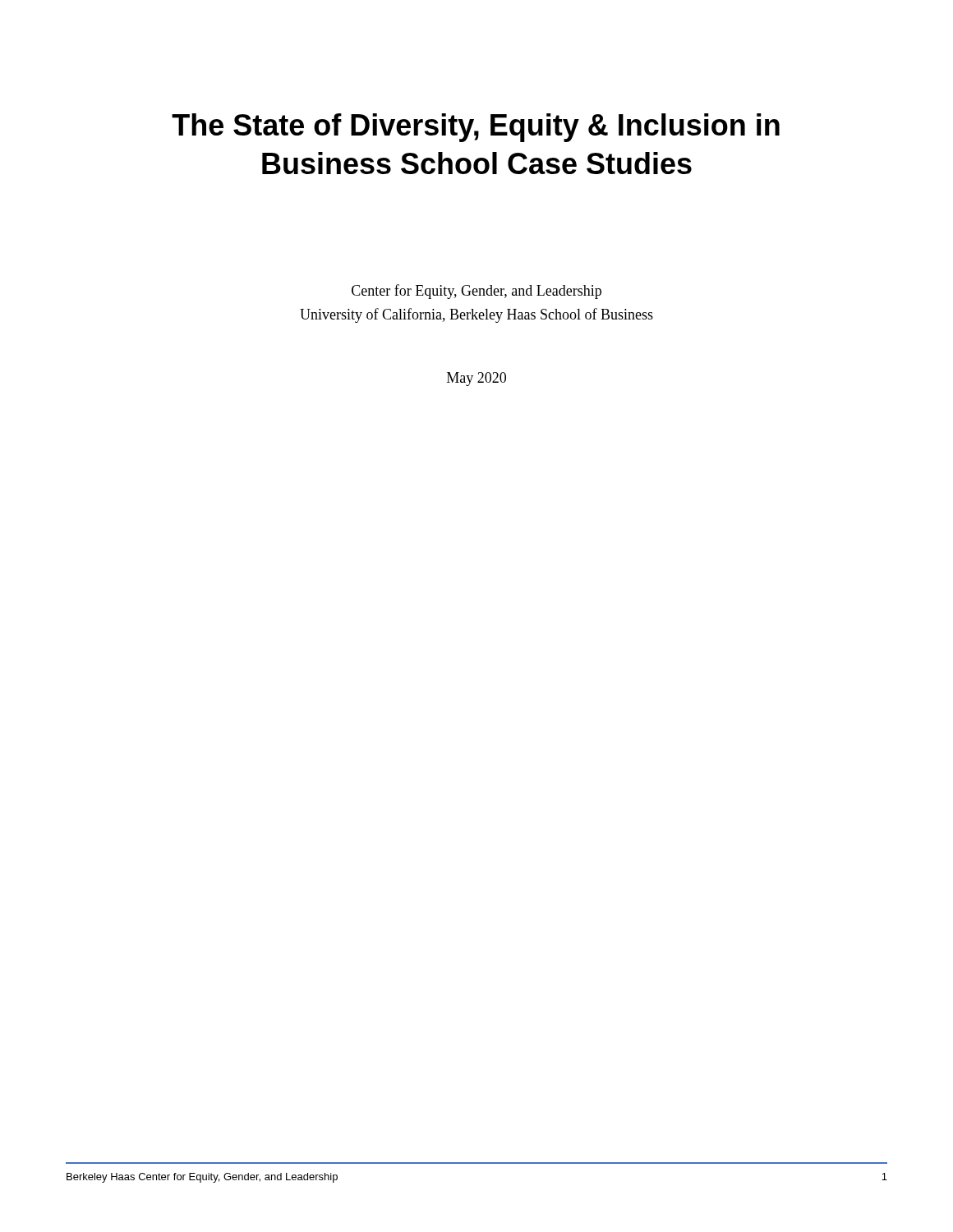Viewport: 953px width, 1232px height.
Task: Select the passage starting "Center for Equity, Gender, and"
Action: tap(476, 303)
